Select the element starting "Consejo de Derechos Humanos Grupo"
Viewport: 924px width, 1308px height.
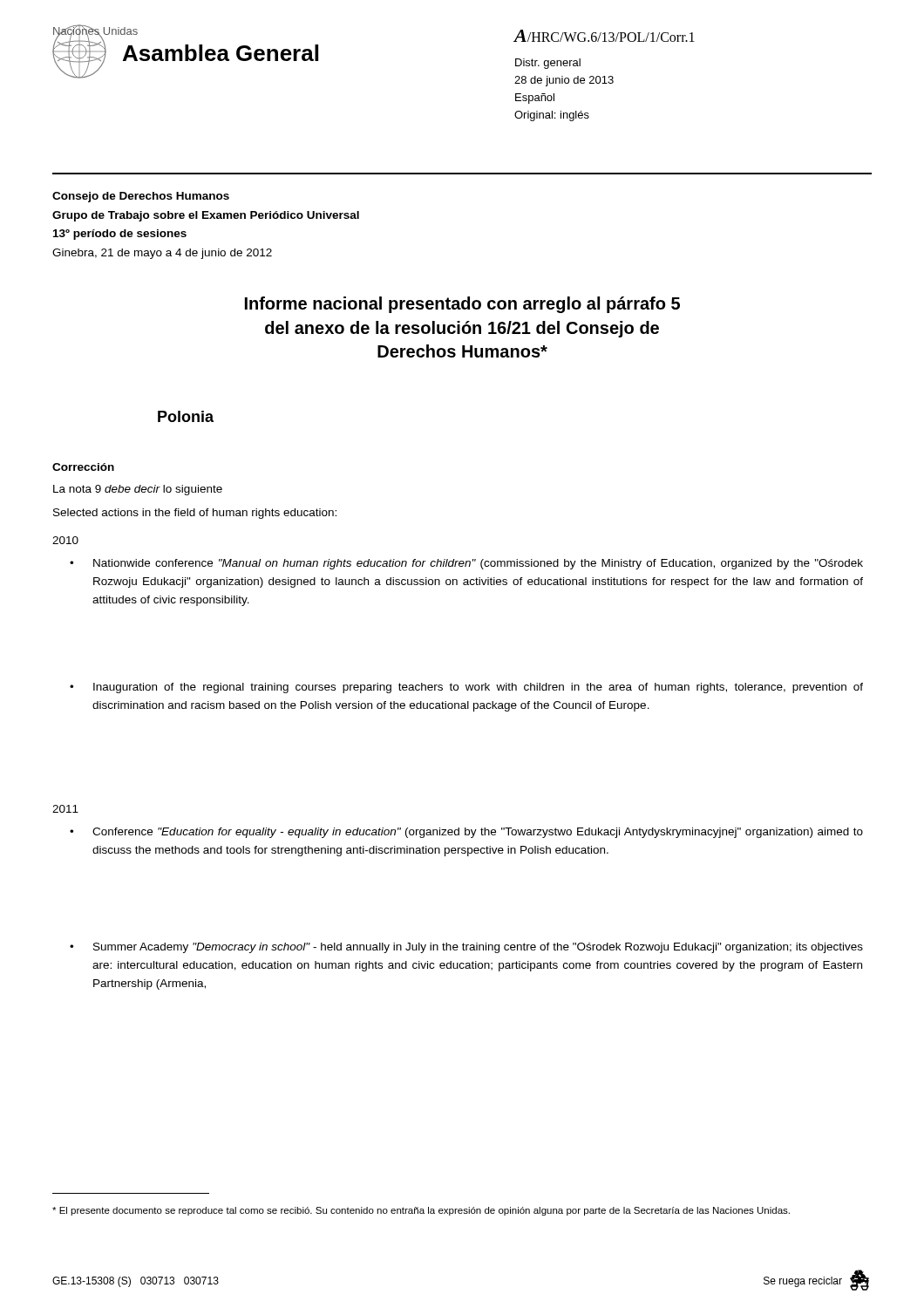tap(206, 224)
